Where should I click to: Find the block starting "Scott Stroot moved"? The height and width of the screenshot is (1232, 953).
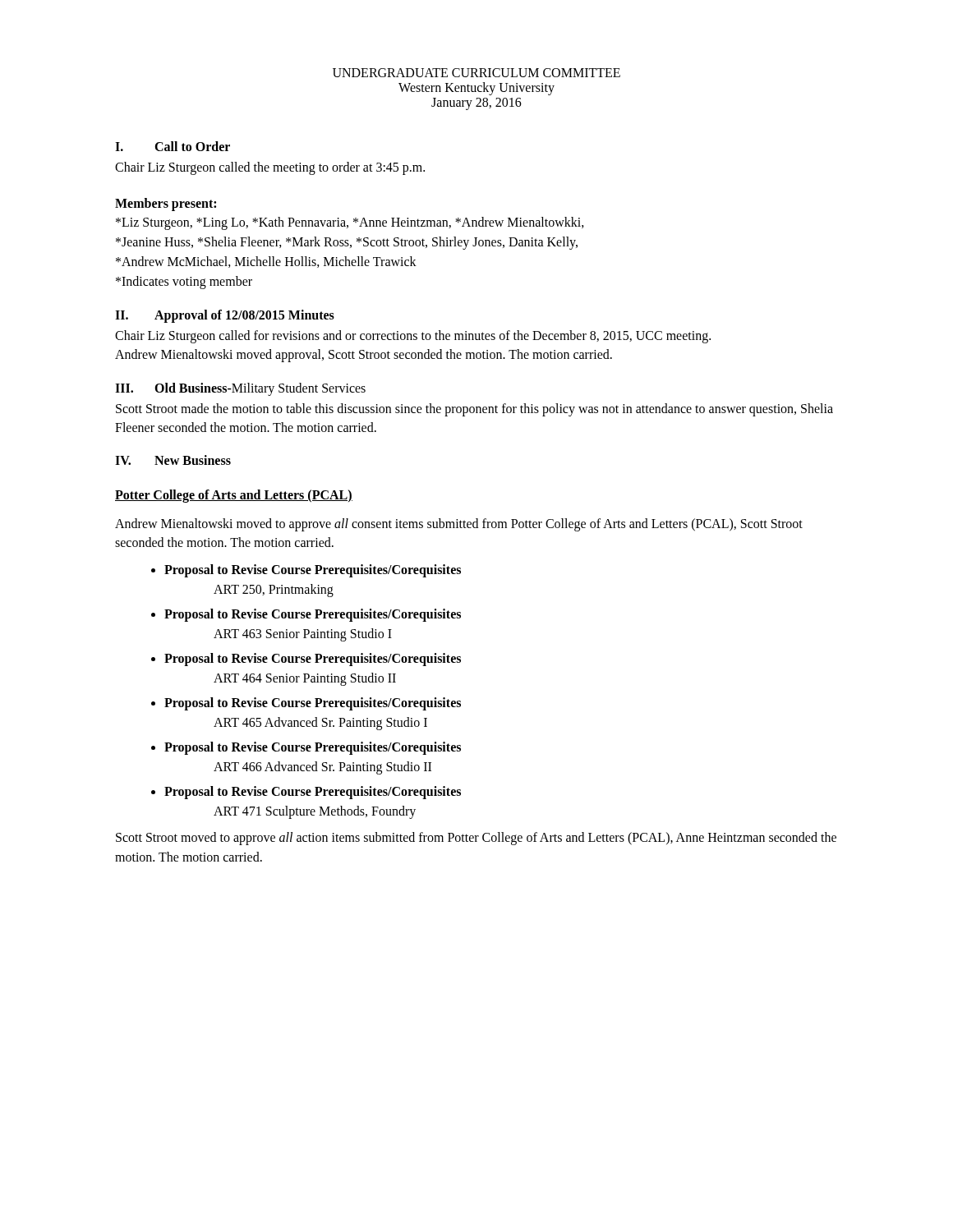(x=476, y=847)
